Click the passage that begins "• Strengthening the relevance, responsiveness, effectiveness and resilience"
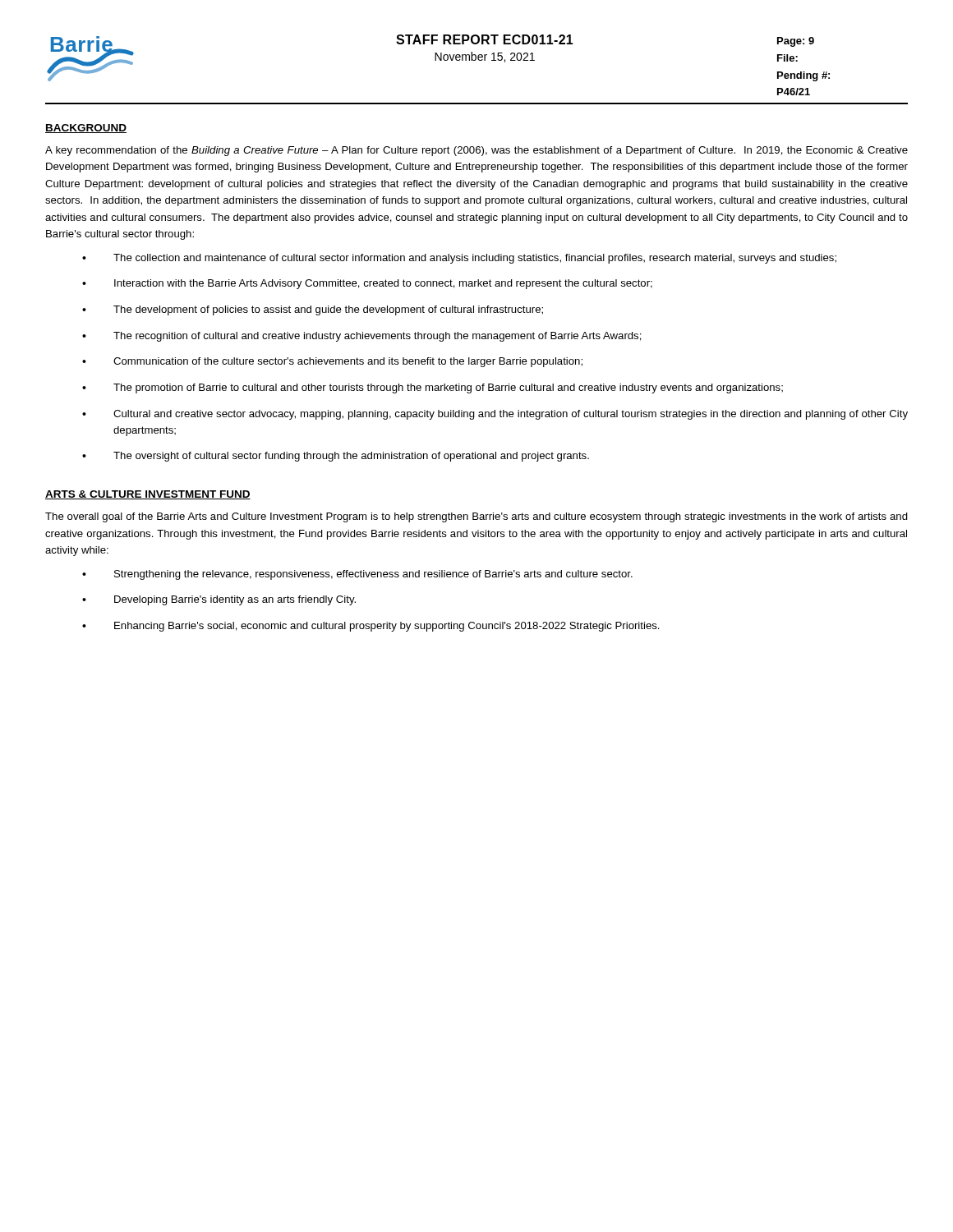Viewport: 953px width, 1232px height. (476, 575)
